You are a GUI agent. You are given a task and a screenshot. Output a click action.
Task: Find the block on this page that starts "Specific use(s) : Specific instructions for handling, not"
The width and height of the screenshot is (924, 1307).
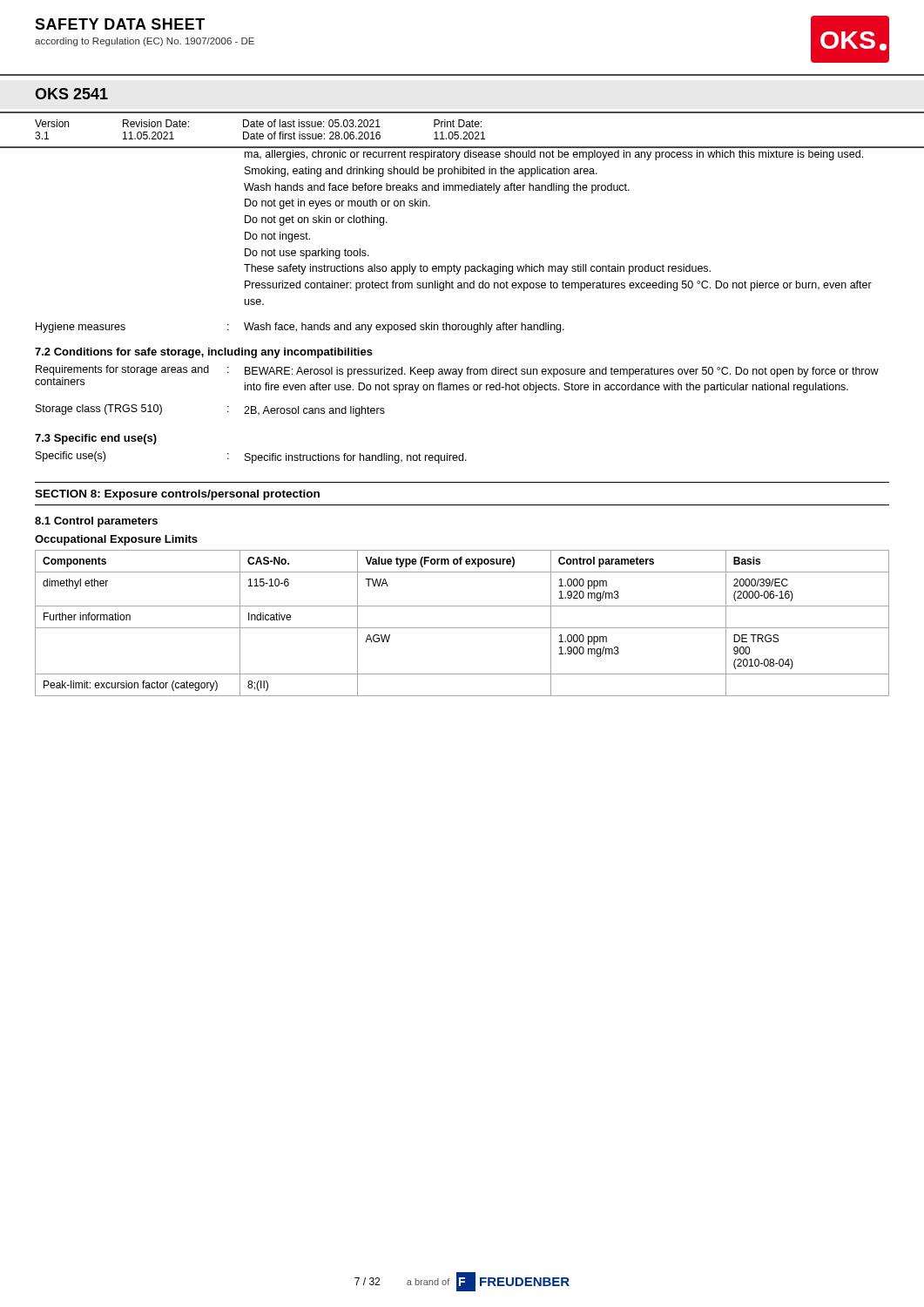(462, 458)
